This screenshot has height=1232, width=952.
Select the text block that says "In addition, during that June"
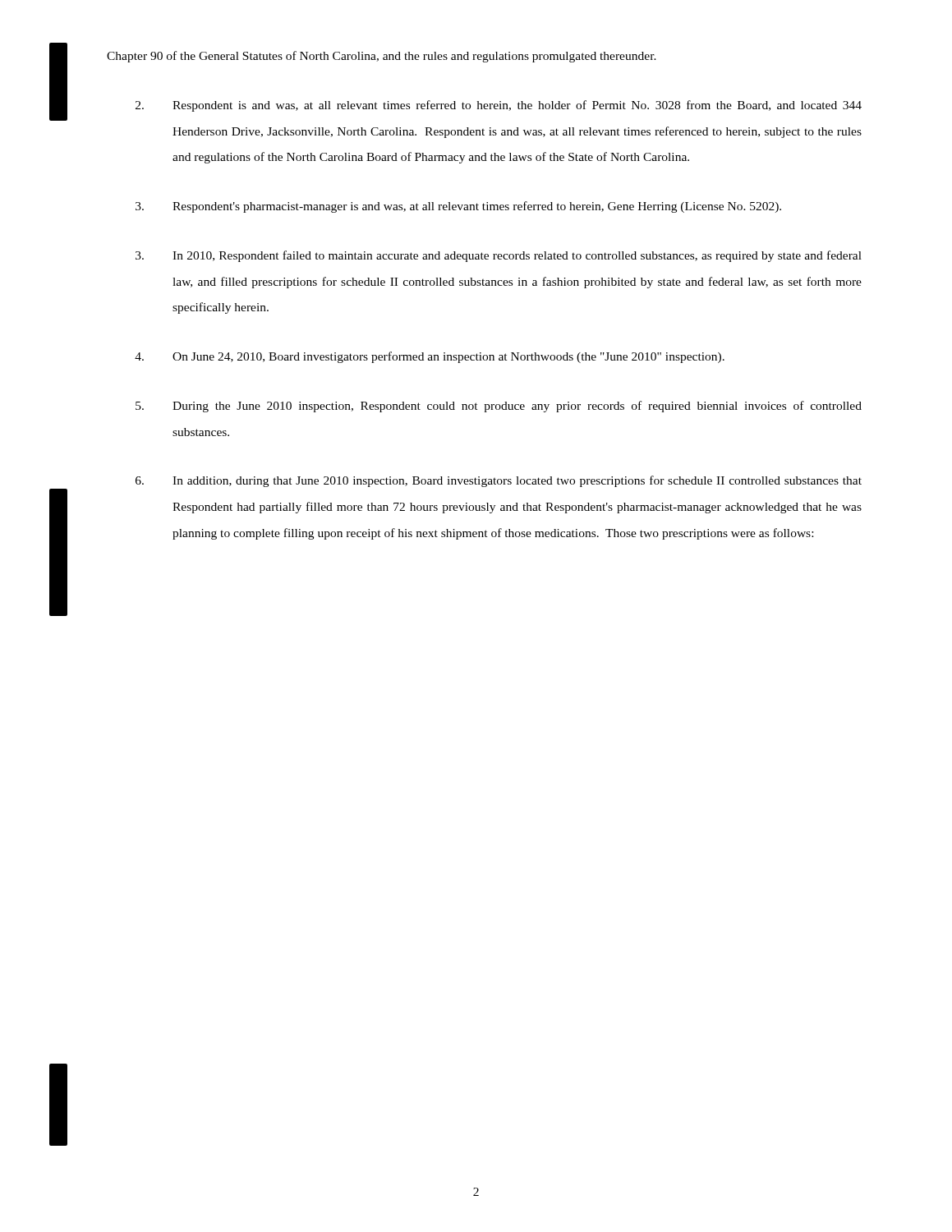click(x=484, y=507)
